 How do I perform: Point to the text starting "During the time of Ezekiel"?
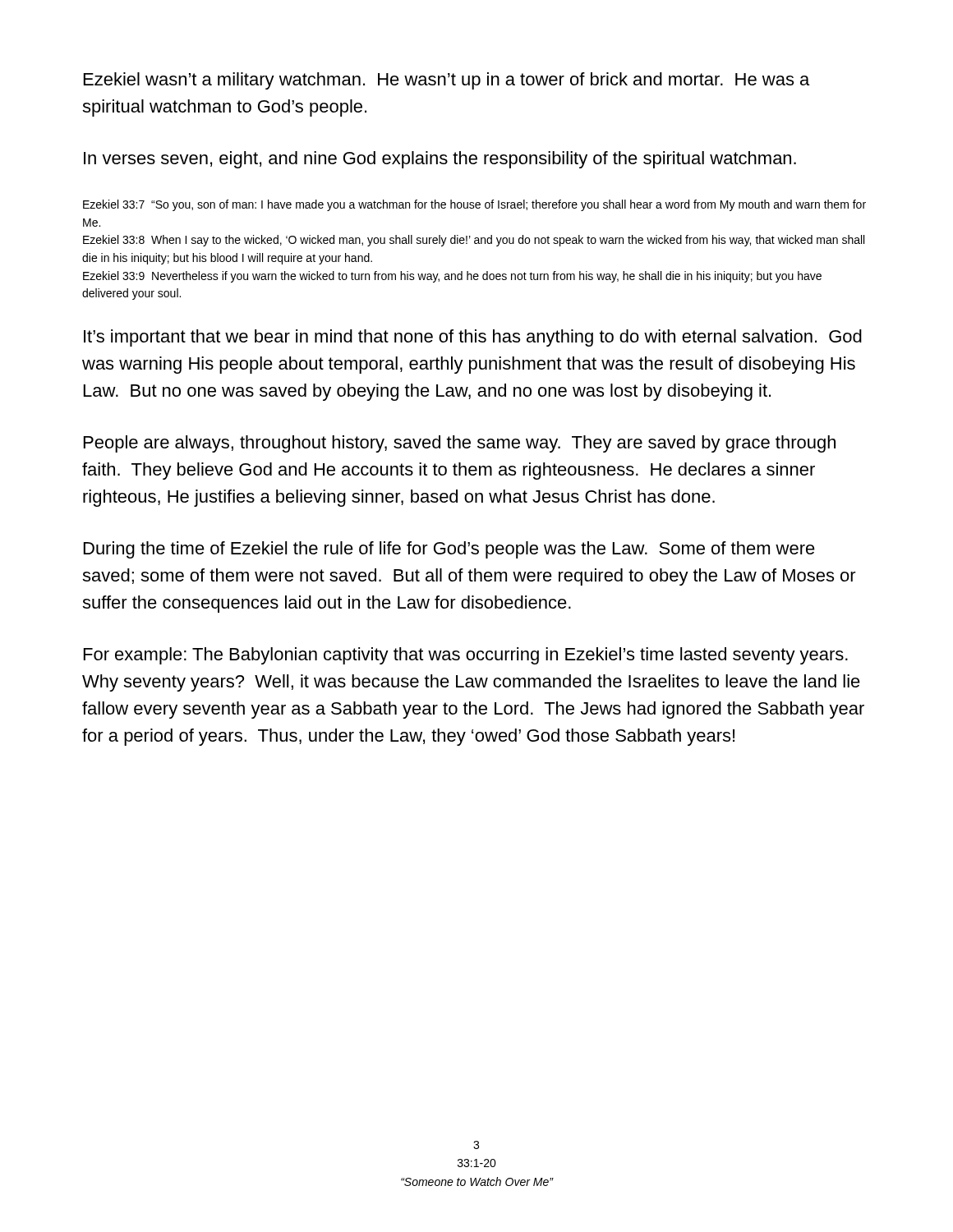coord(469,575)
